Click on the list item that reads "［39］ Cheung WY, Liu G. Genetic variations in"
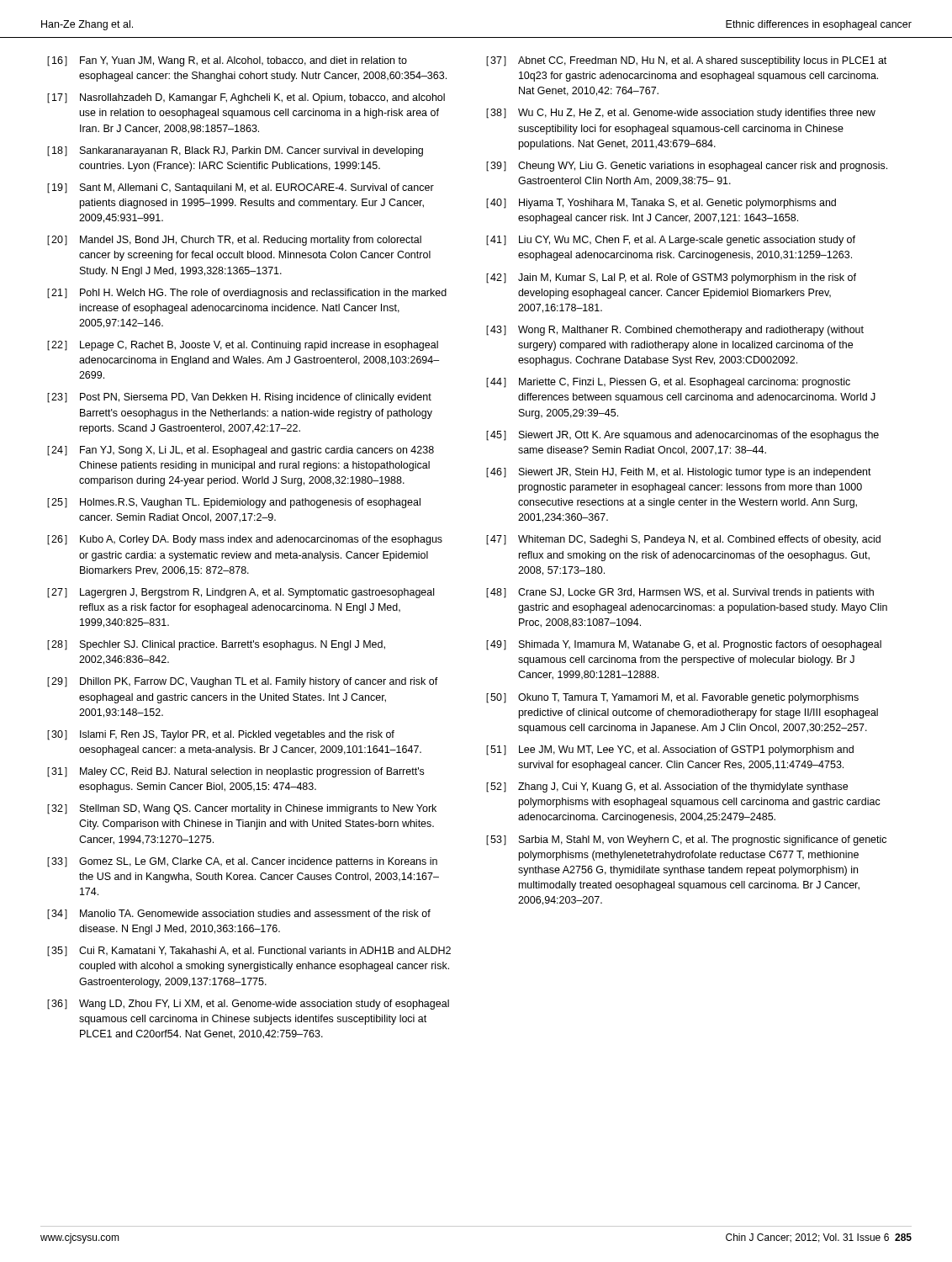 click(x=685, y=173)
